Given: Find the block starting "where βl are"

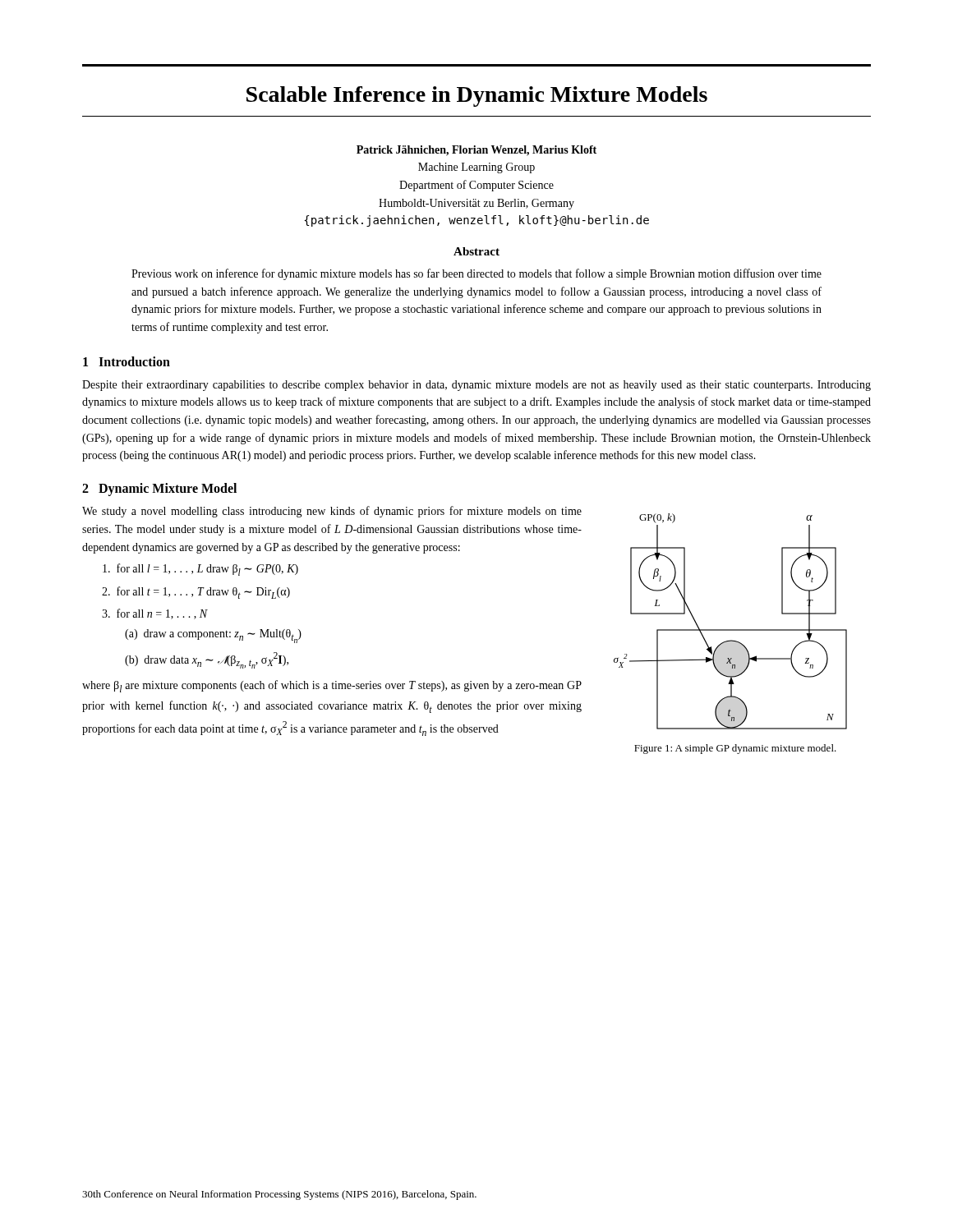Looking at the screenshot, I should point(332,709).
